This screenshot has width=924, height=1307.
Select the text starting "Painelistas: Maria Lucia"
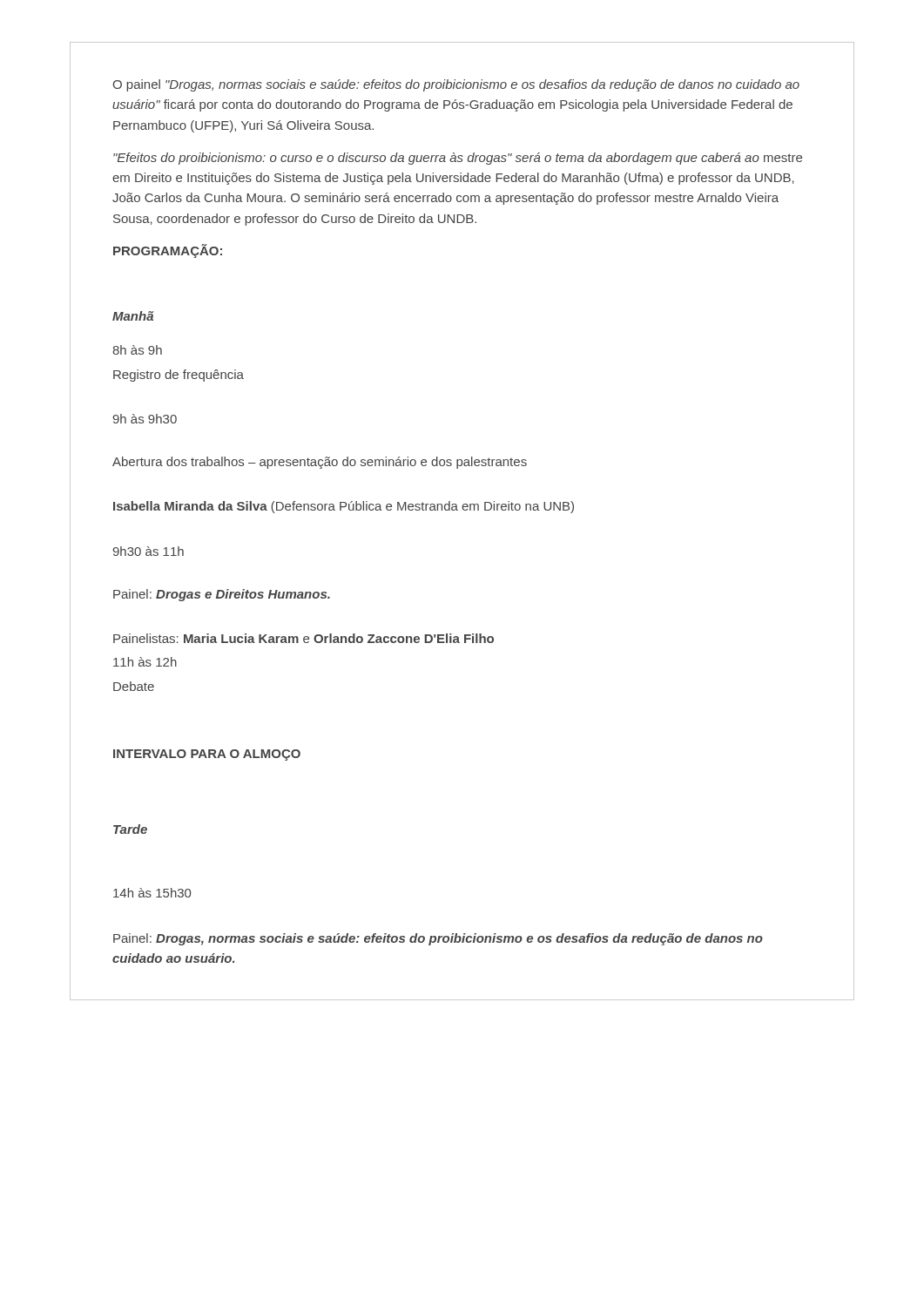462,638
